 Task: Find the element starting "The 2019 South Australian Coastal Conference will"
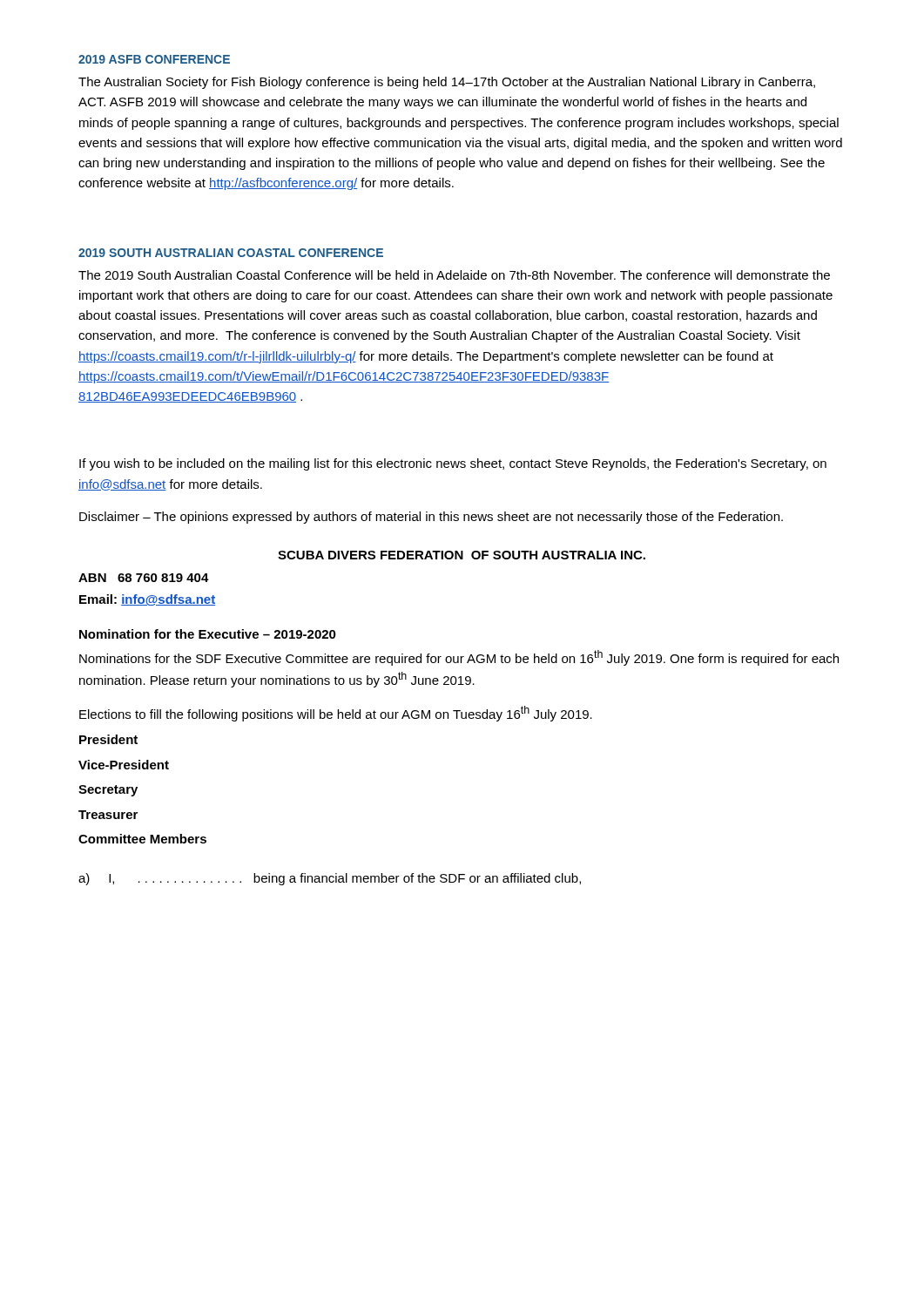[x=456, y=335]
